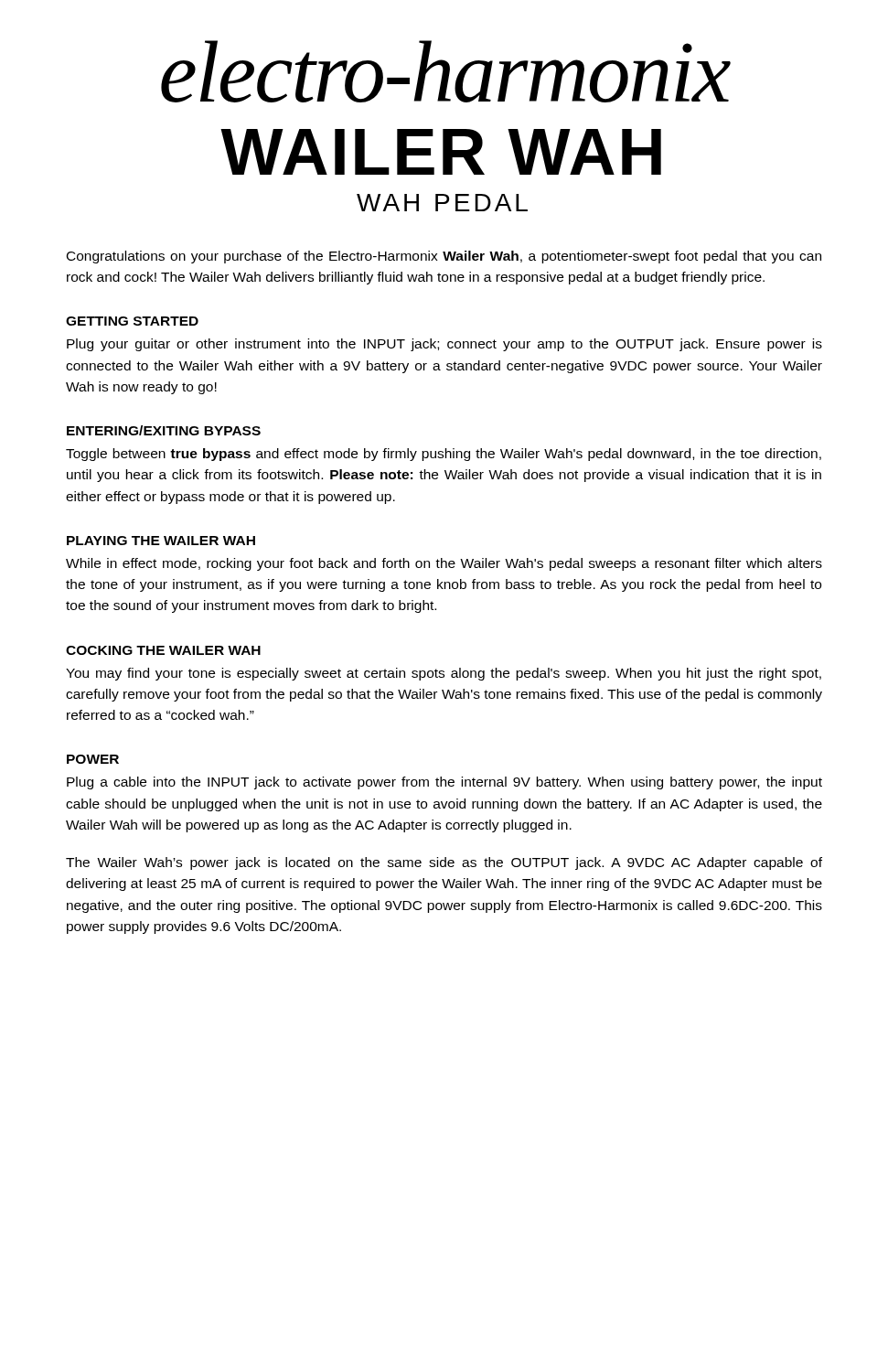Locate the passage starting "Congratulations on your"
Viewport: 888px width, 1372px height.
[444, 266]
